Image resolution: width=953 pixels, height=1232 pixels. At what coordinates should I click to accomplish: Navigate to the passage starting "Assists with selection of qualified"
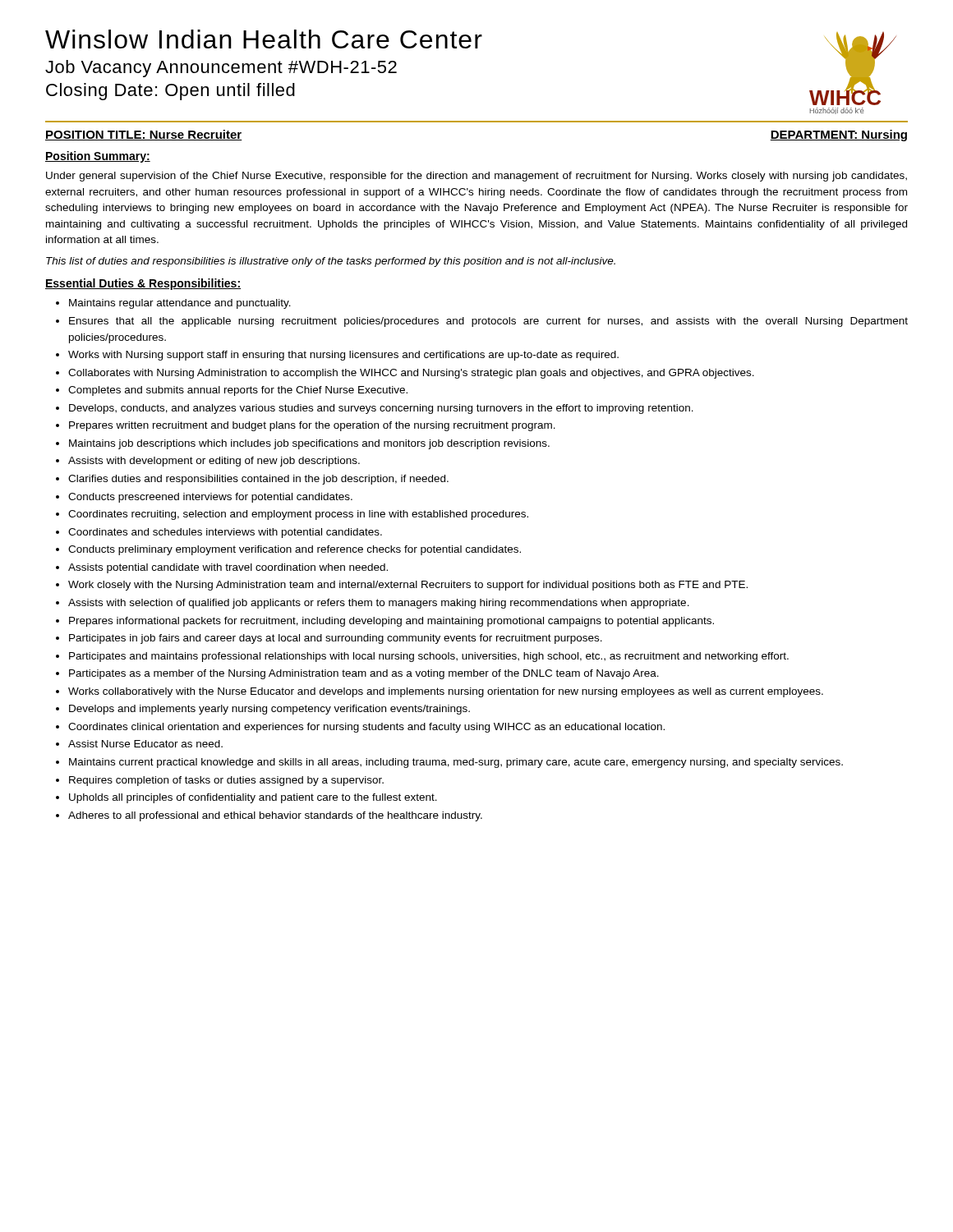click(x=379, y=602)
